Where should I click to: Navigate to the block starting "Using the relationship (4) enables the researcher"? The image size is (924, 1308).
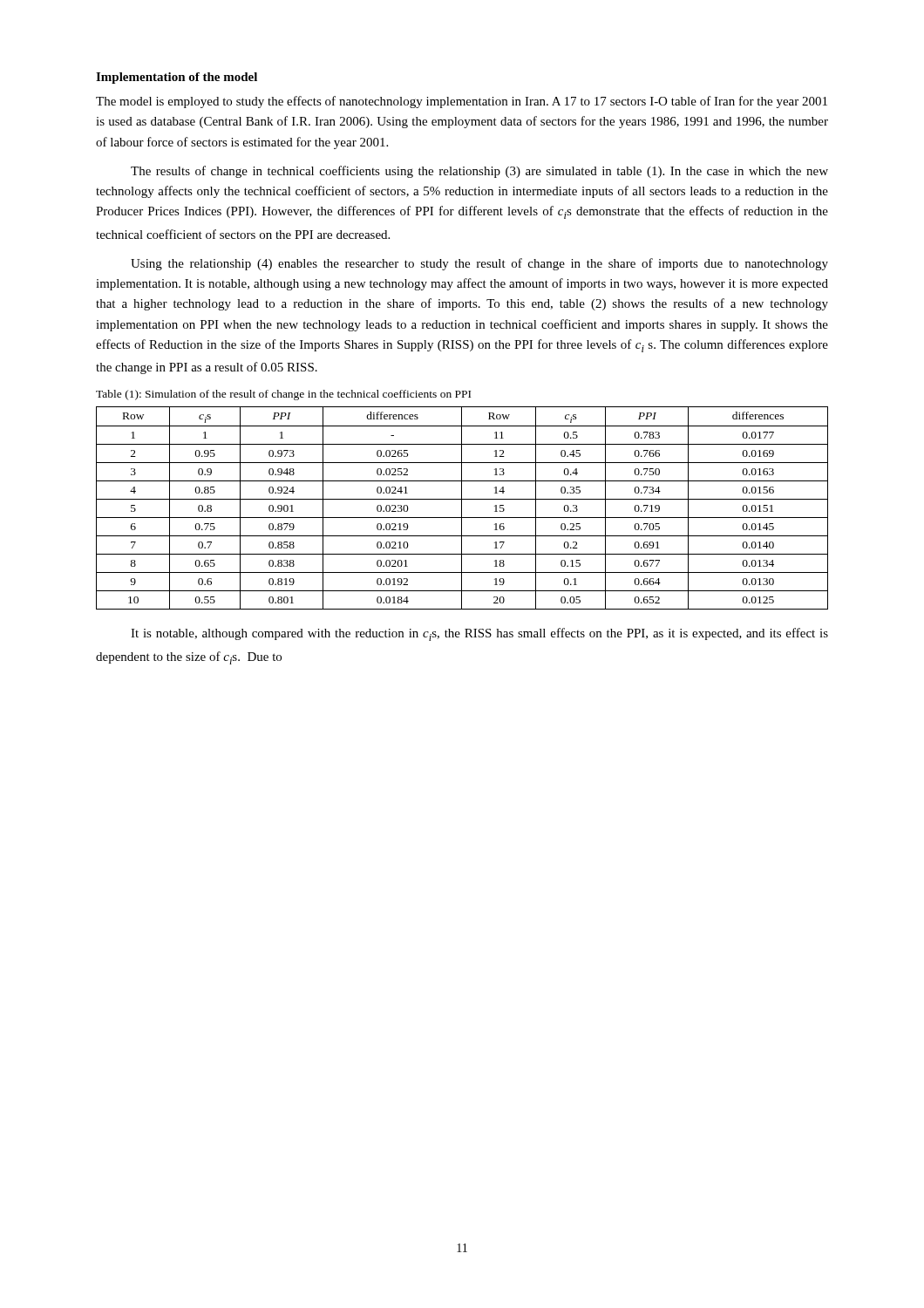[x=462, y=316]
